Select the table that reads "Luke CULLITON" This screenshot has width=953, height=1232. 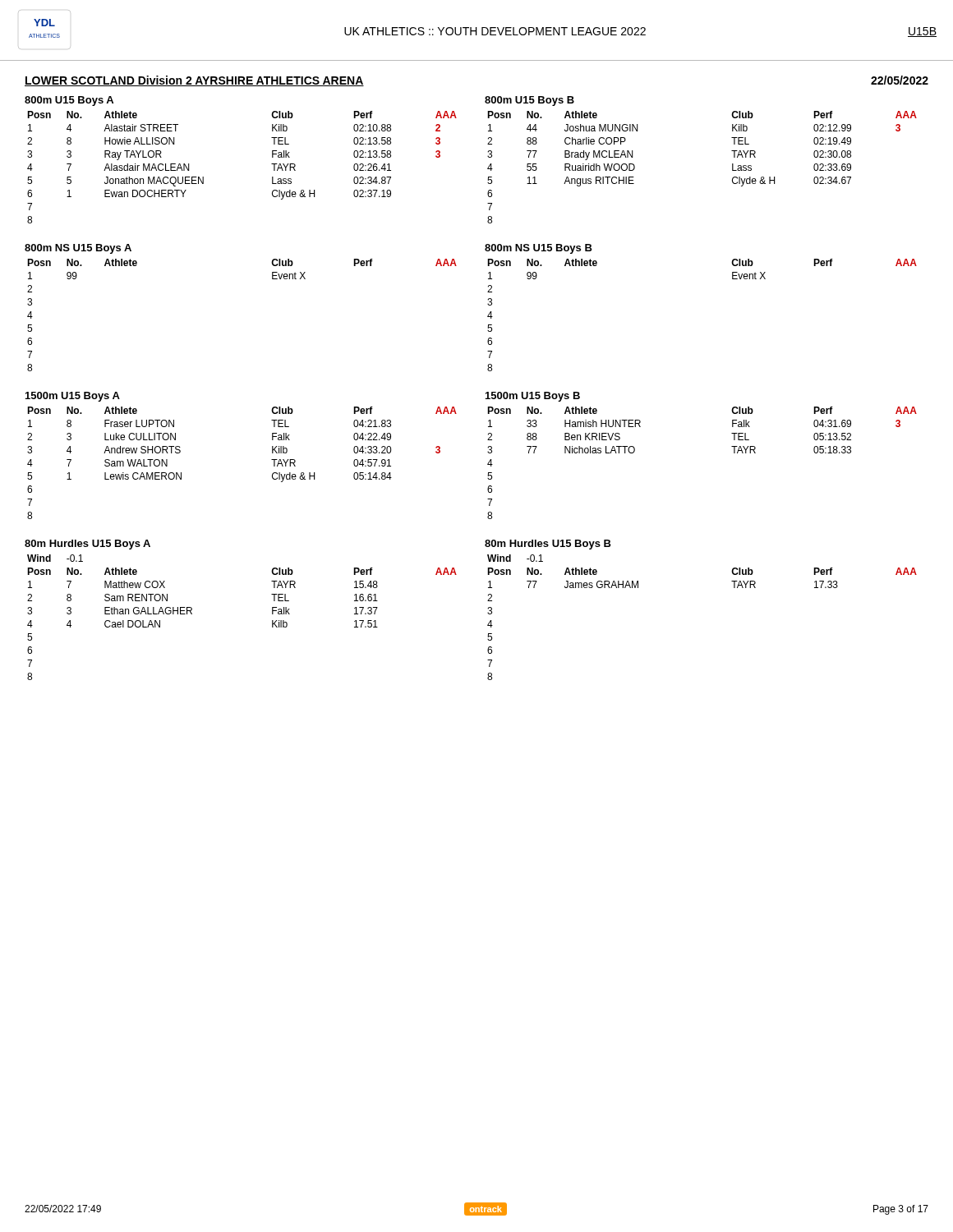click(x=246, y=456)
